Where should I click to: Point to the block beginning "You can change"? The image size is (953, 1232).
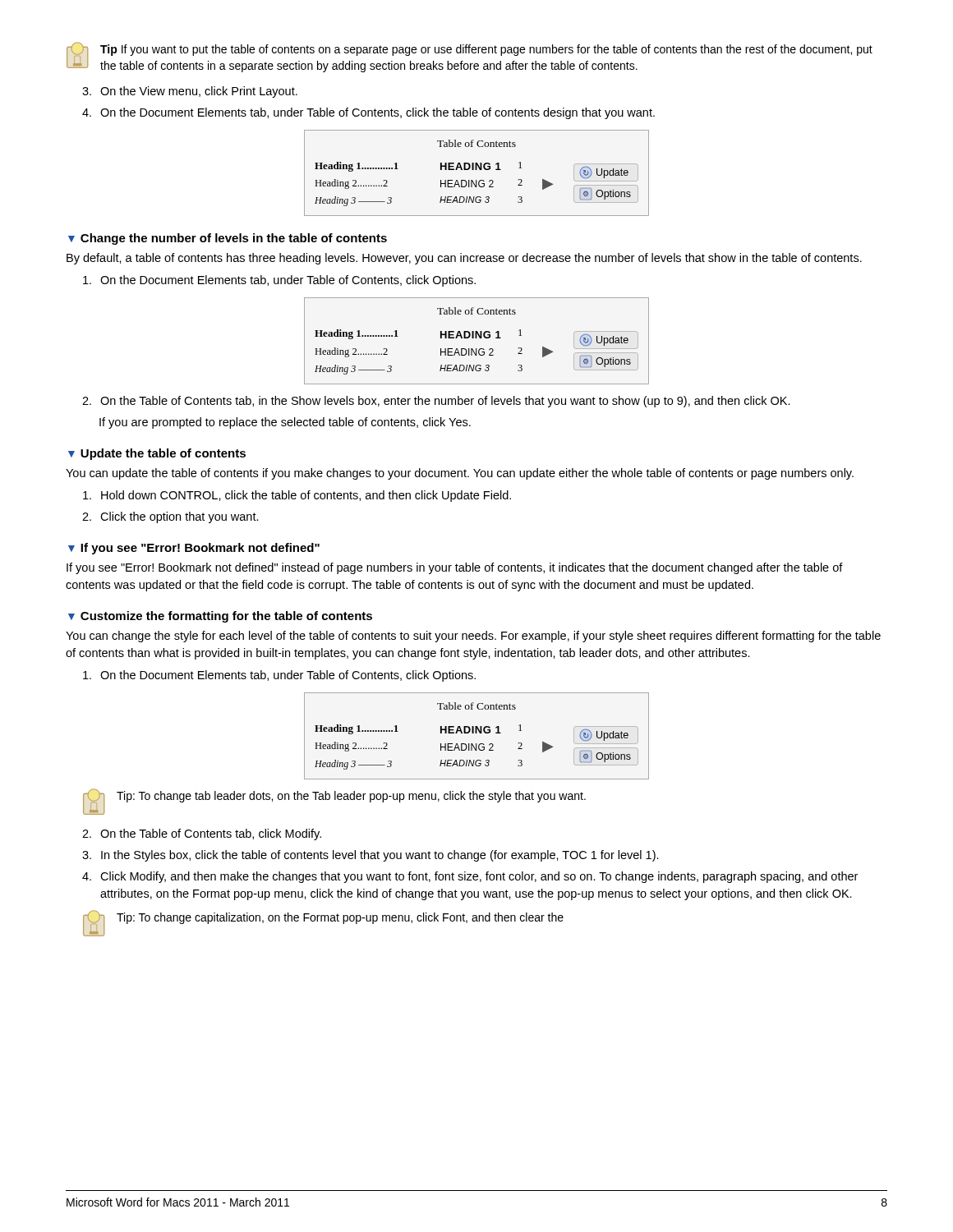point(473,645)
